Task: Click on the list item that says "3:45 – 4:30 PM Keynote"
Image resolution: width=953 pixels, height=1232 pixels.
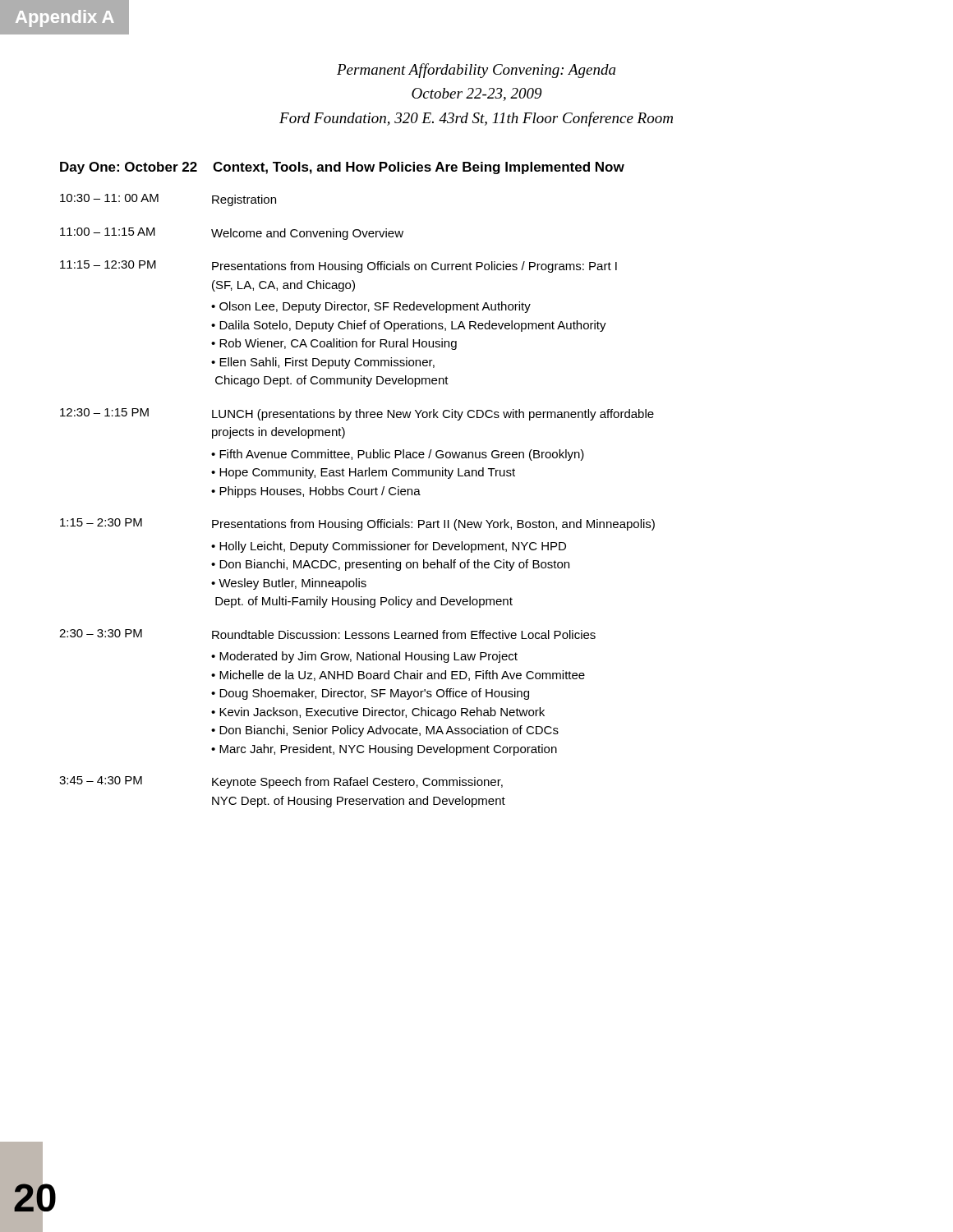Action: [282, 792]
